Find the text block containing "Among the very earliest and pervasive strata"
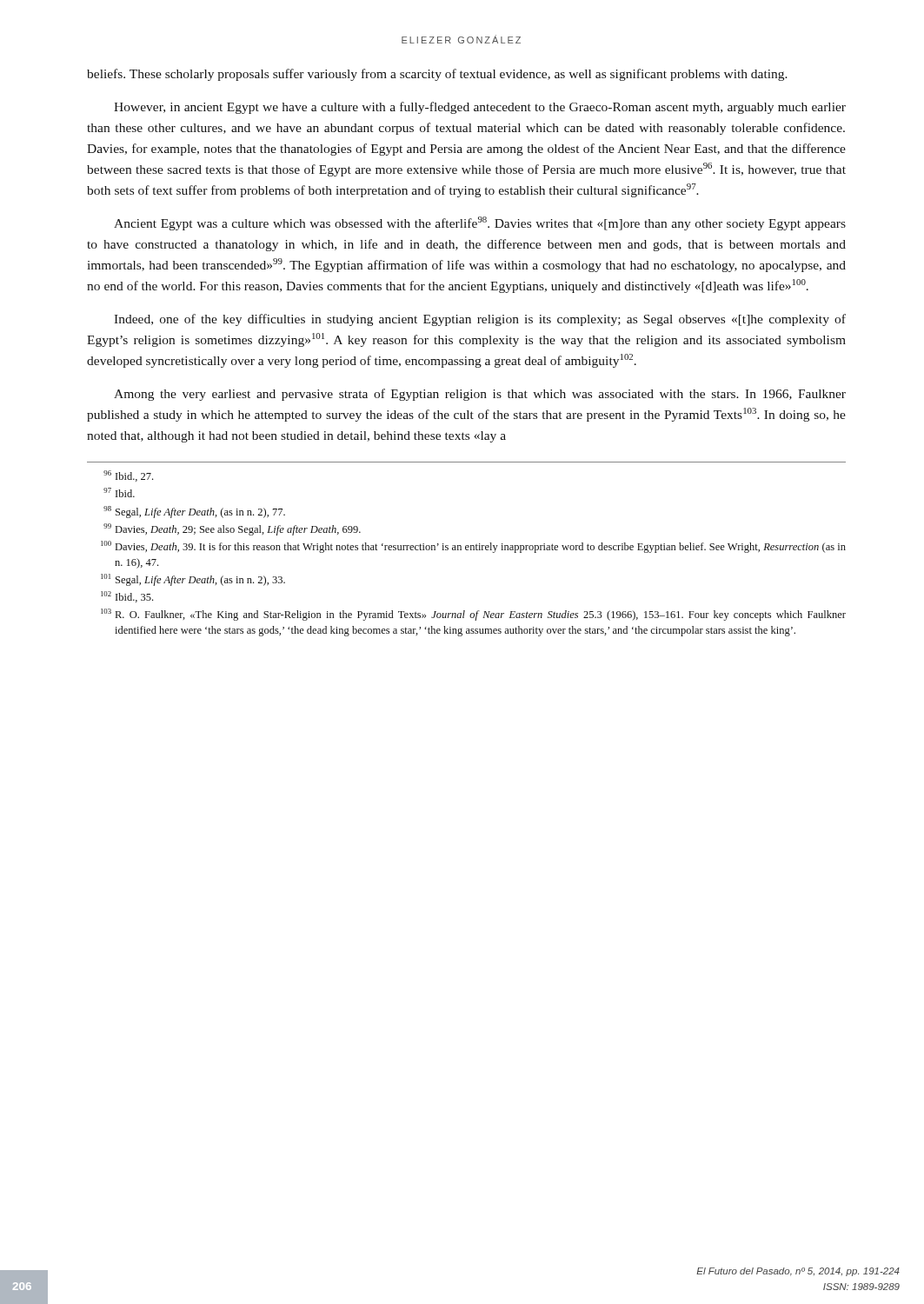This screenshot has width=924, height=1304. pyautogui.click(x=466, y=415)
